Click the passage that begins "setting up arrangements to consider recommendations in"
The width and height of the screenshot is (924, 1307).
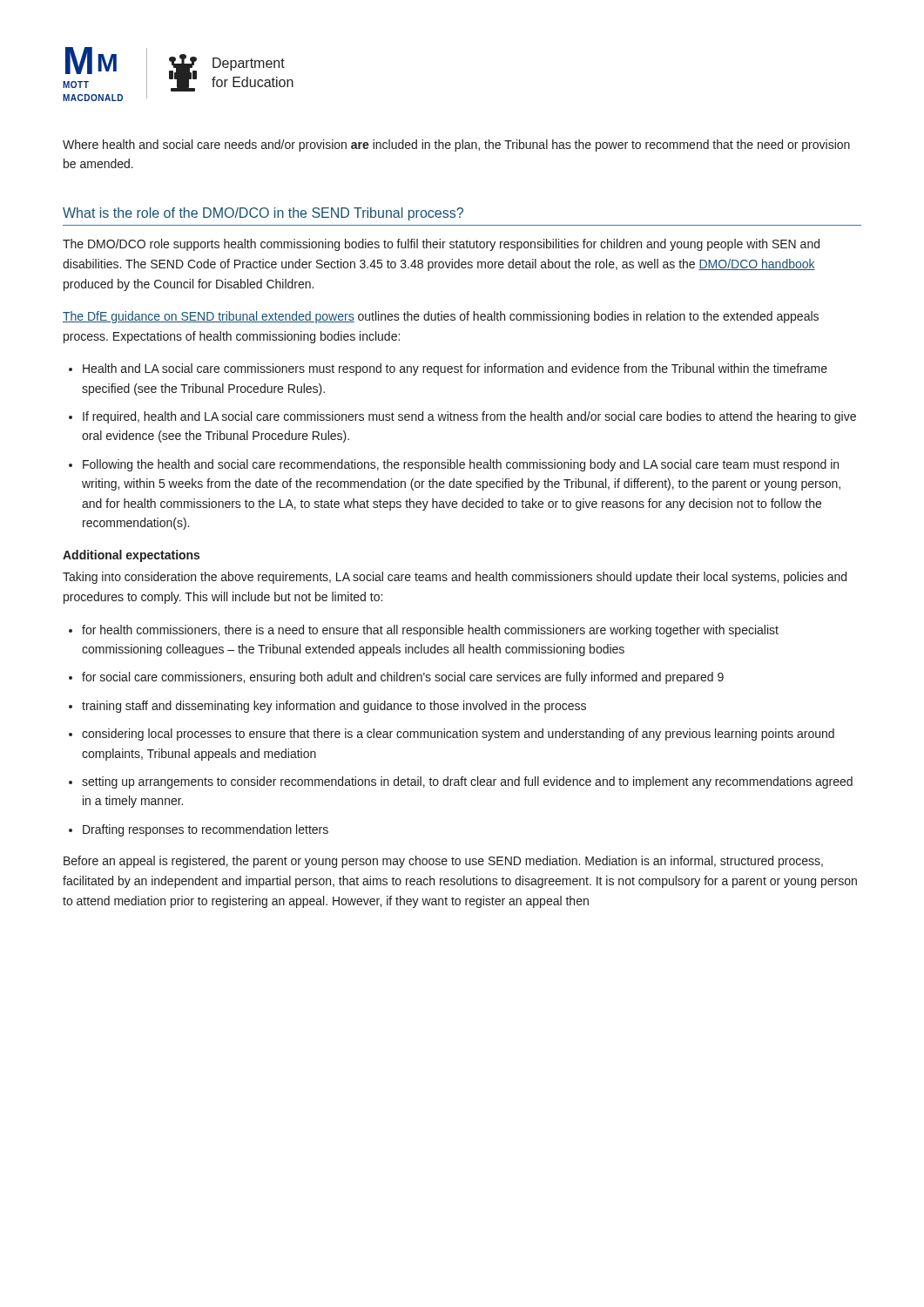click(x=467, y=791)
